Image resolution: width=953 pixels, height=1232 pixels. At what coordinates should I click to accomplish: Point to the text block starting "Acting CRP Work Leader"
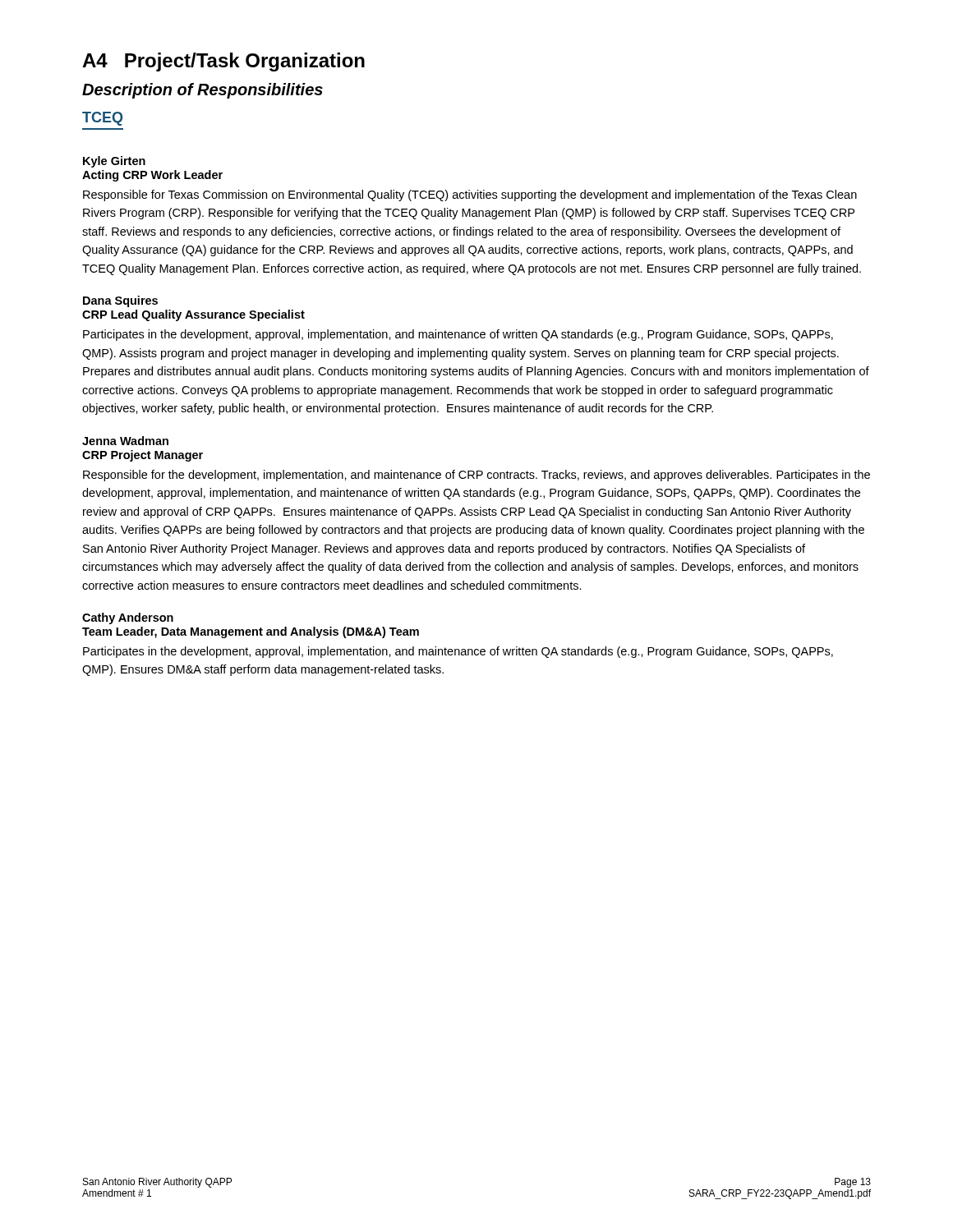click(152, 175)
